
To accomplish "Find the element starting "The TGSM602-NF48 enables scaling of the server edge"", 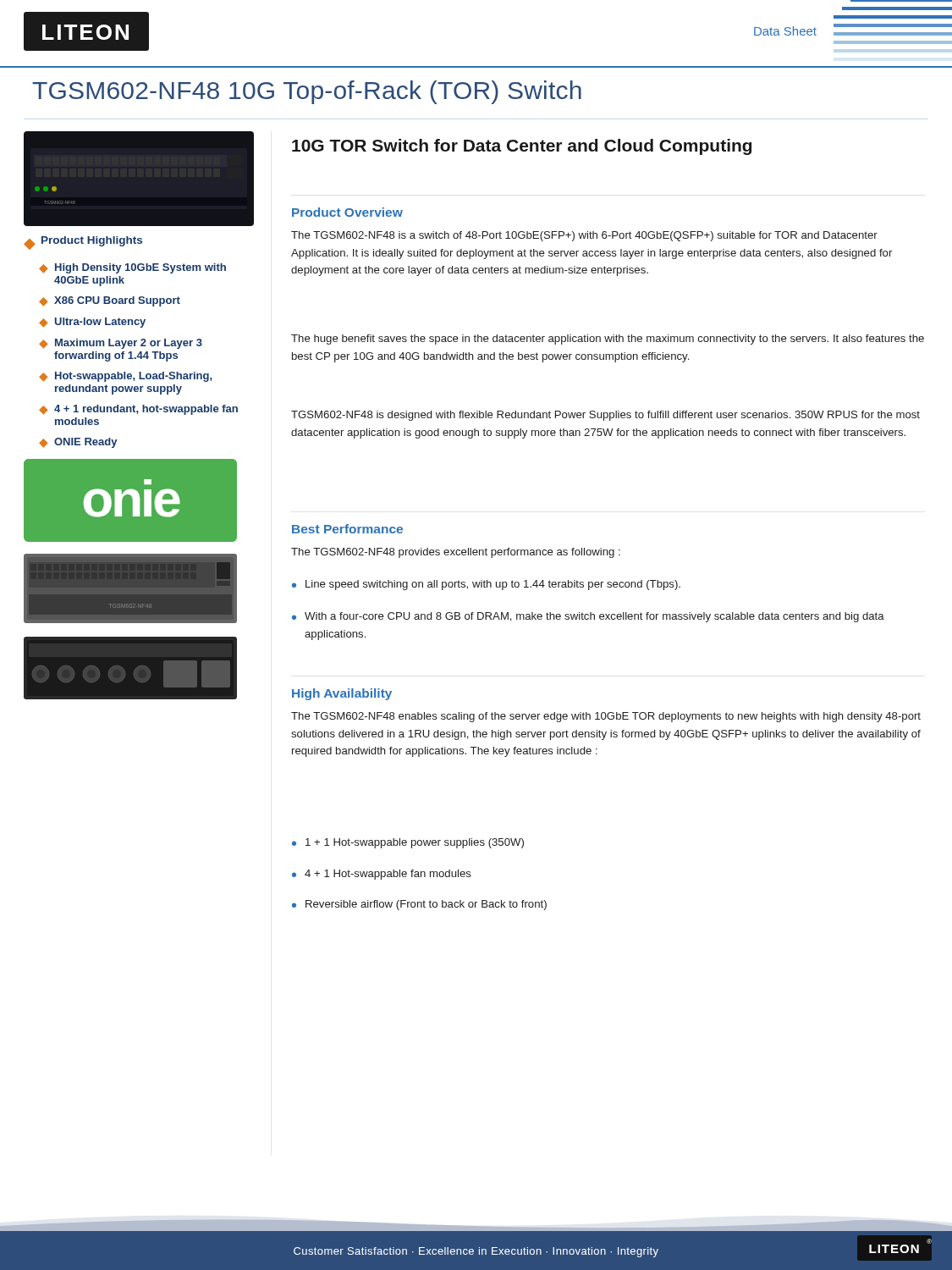I will pos(606,733).
